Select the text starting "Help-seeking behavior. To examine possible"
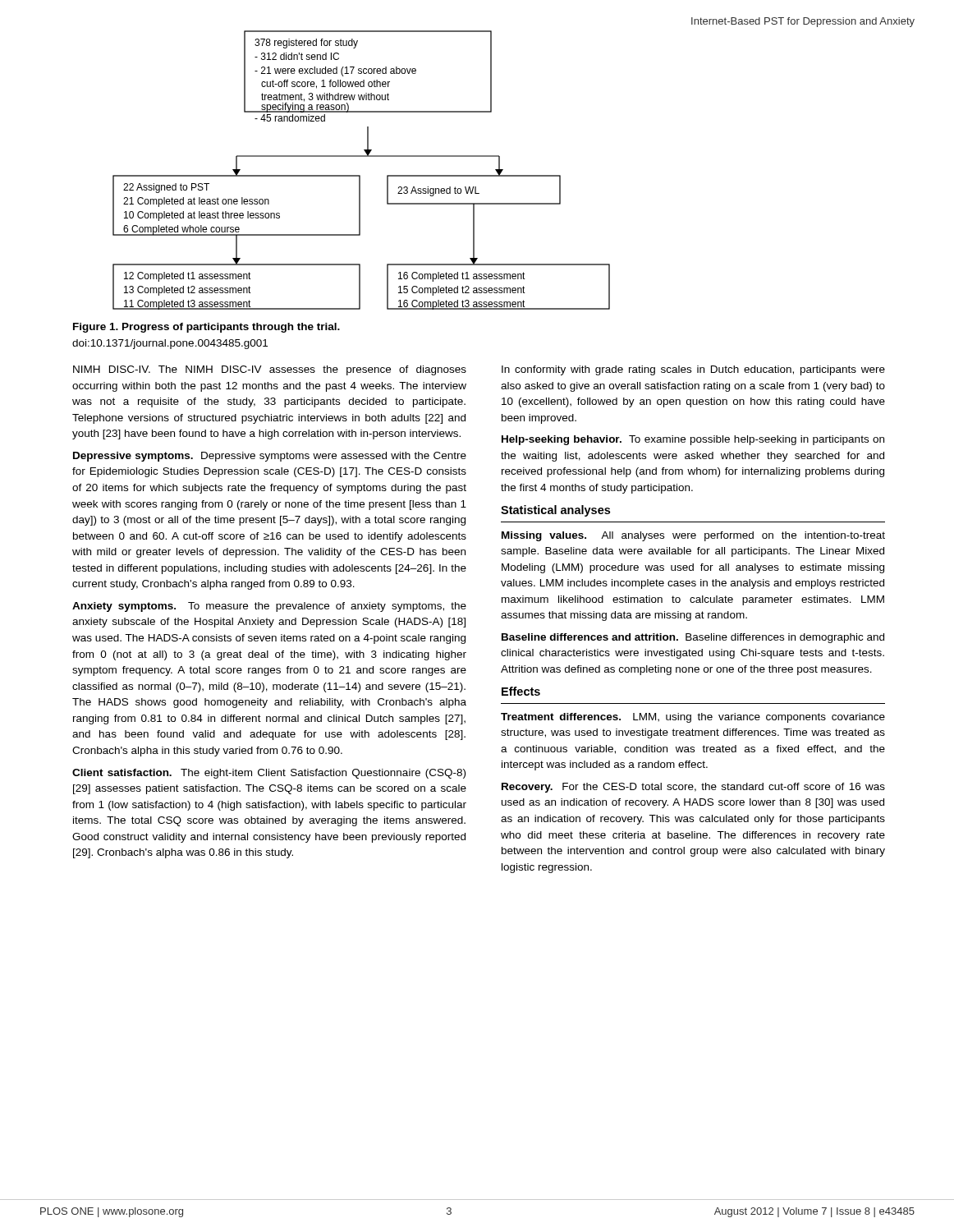Viewport: 954px width, 1232px height. click(693, 464)
